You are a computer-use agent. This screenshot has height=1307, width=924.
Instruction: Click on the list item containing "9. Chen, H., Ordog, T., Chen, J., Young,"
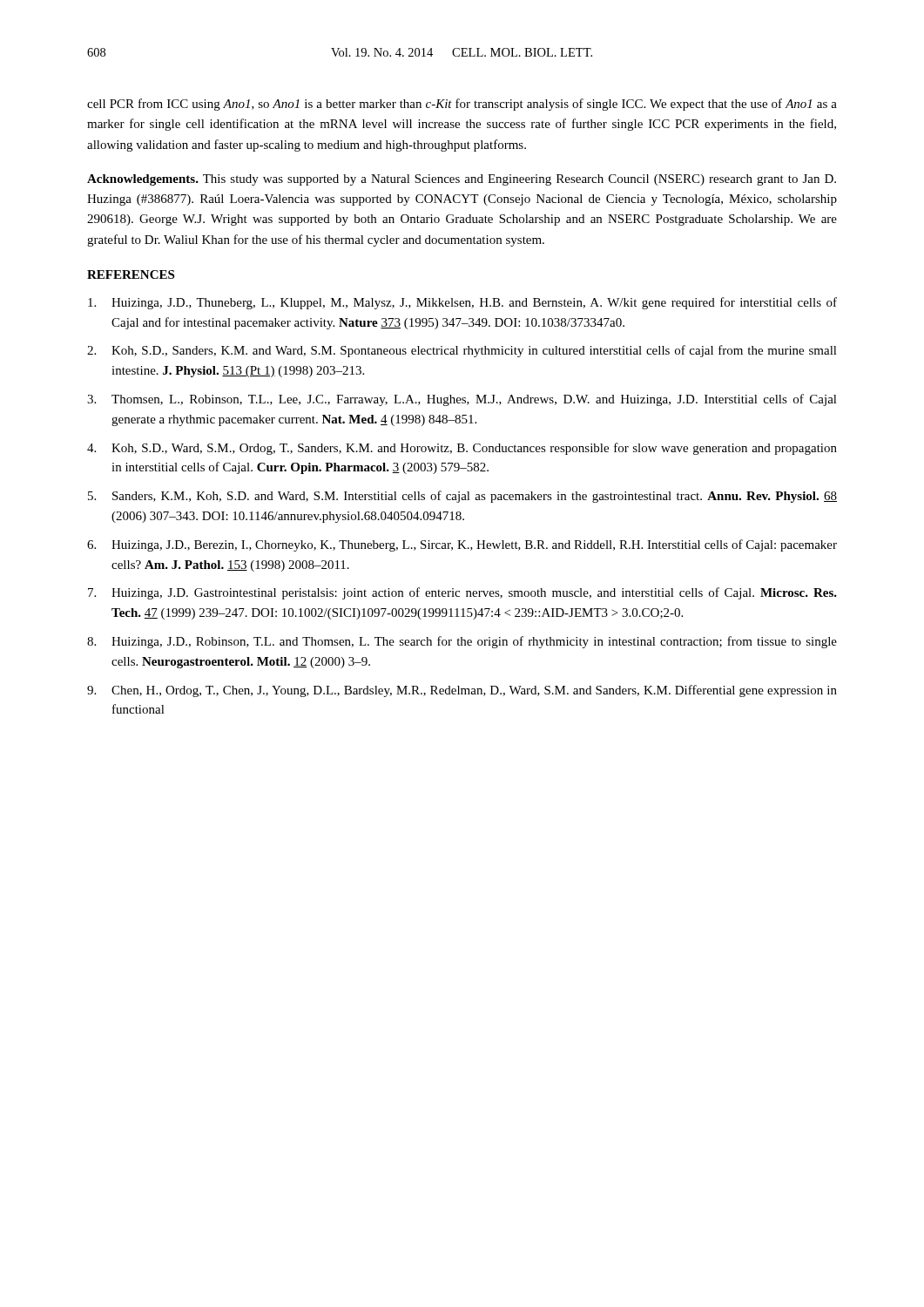coord(462,700)
